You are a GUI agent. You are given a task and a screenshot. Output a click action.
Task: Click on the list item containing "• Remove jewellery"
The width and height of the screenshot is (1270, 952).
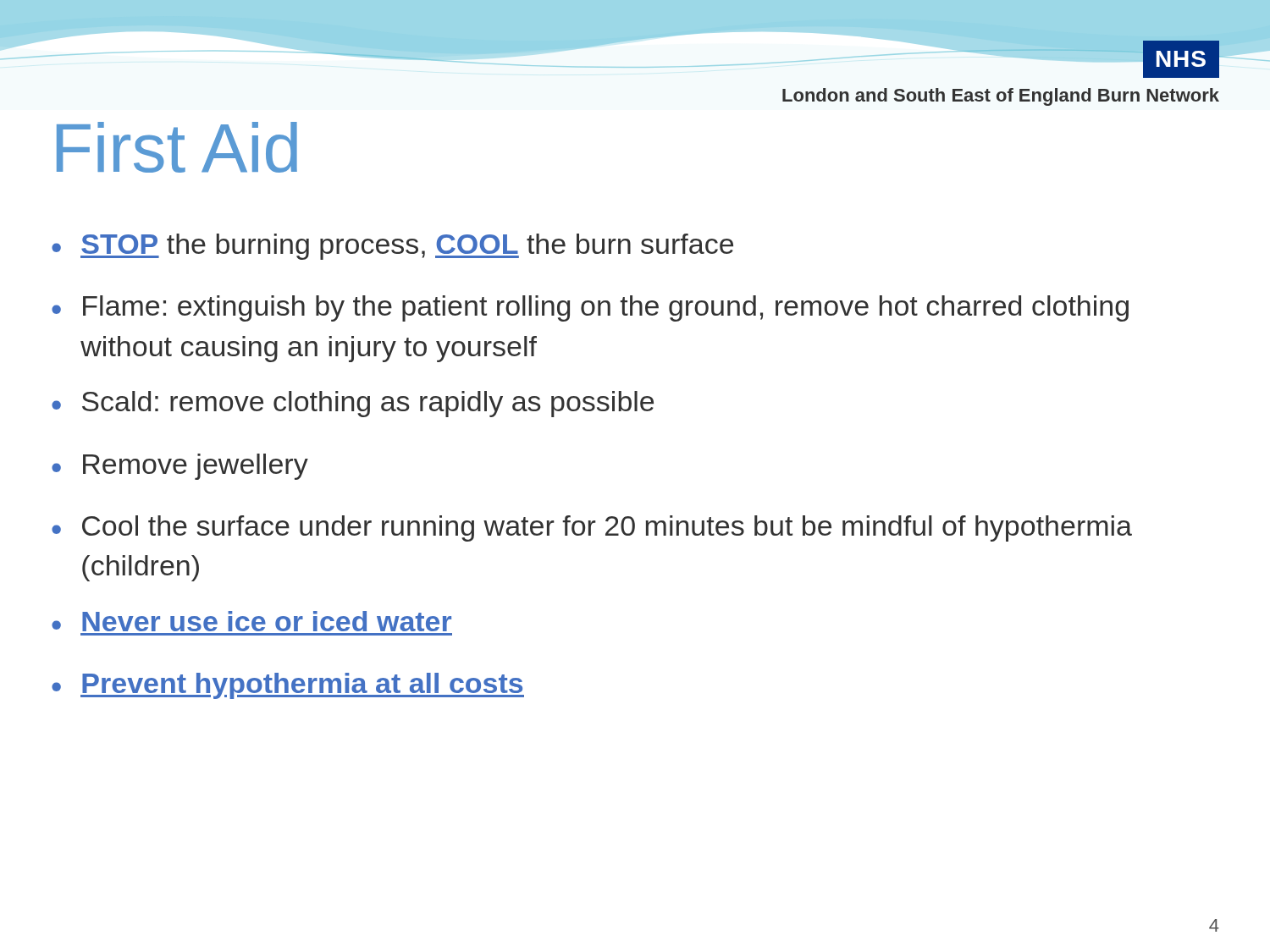point(180,467)
